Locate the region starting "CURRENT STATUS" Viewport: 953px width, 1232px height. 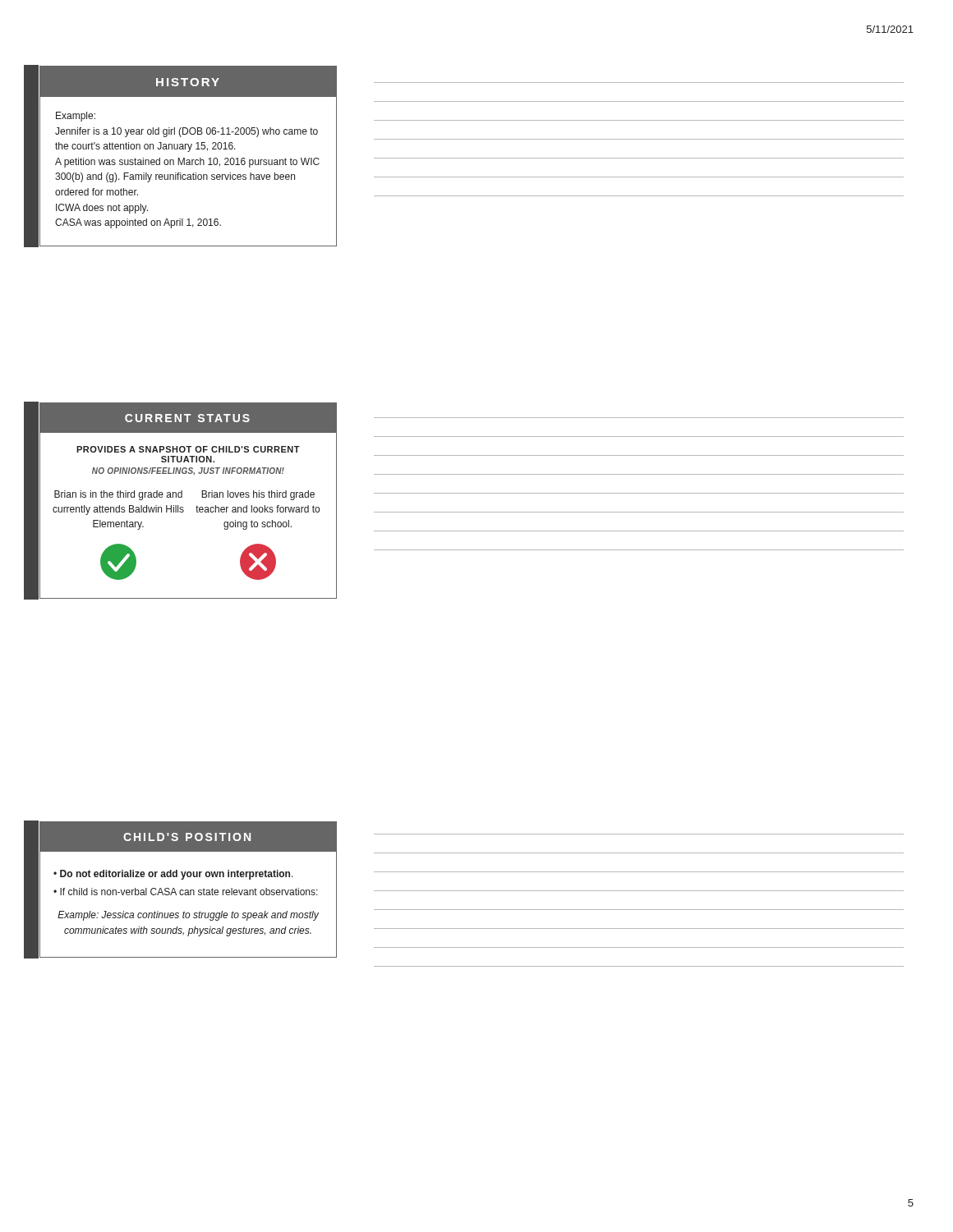(x=188, y=418)
